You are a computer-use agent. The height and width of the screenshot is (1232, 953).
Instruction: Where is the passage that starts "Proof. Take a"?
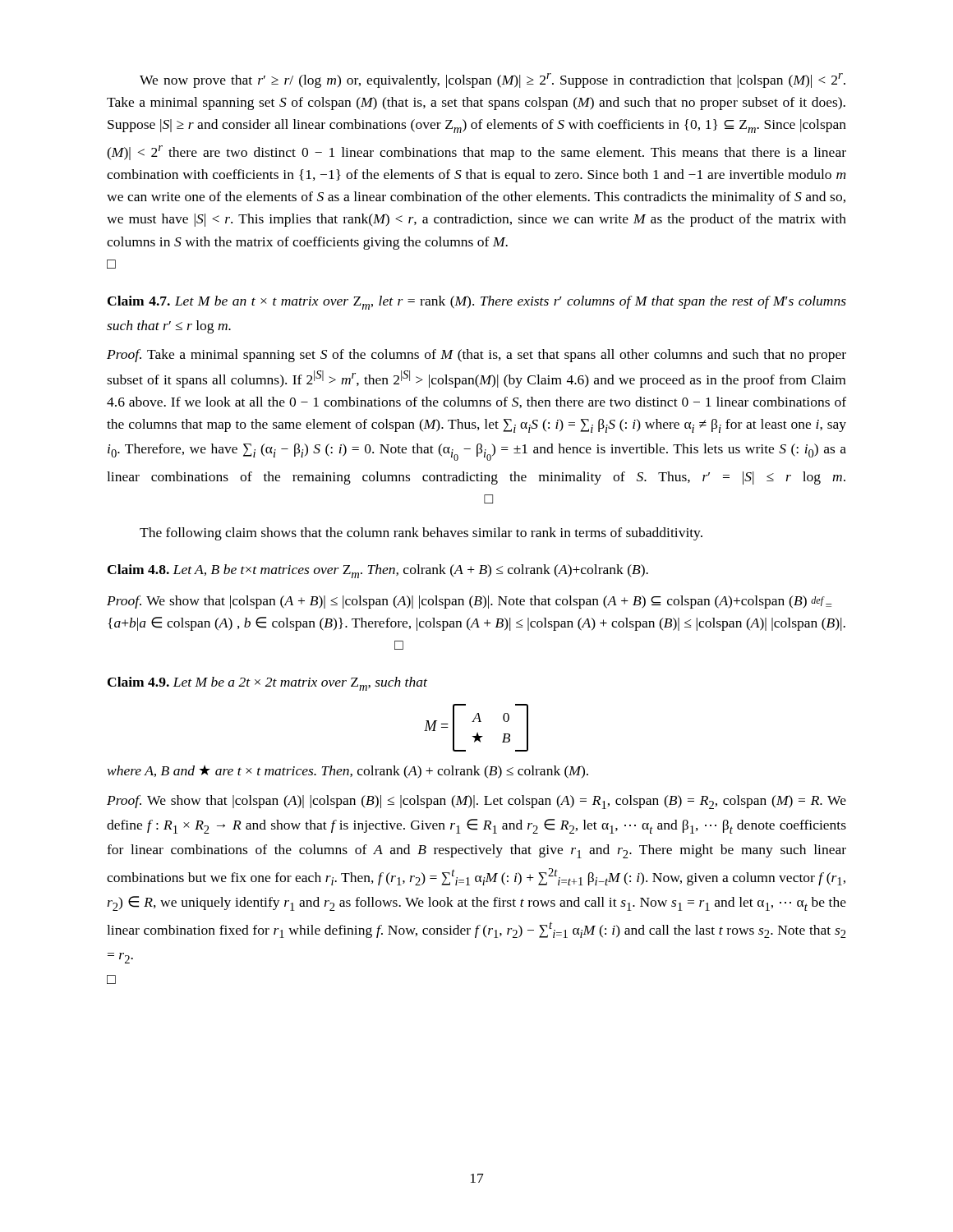476,427
